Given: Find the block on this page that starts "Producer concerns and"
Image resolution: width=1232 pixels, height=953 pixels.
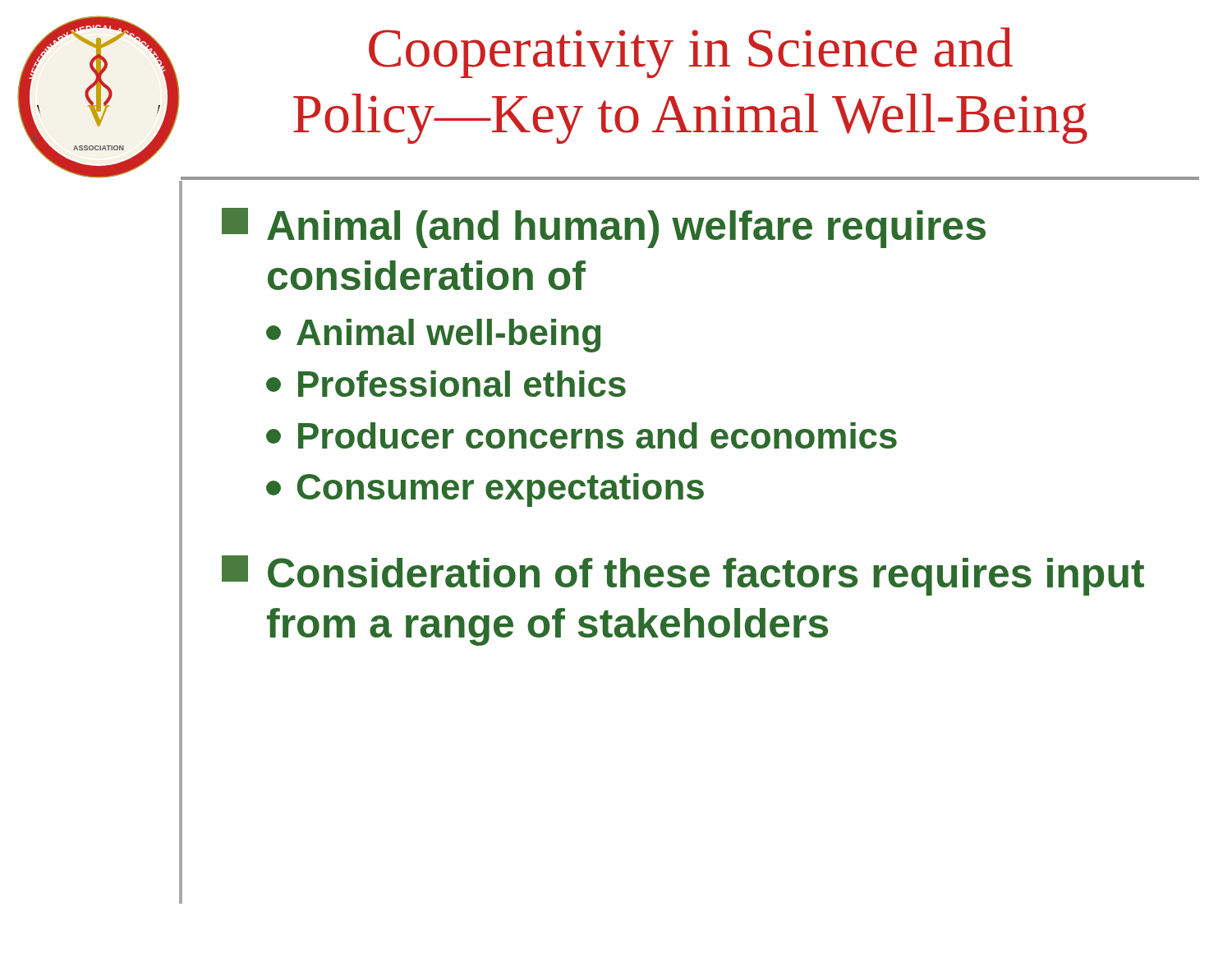Looking at the screenshot, I should (x=582, y=436).
